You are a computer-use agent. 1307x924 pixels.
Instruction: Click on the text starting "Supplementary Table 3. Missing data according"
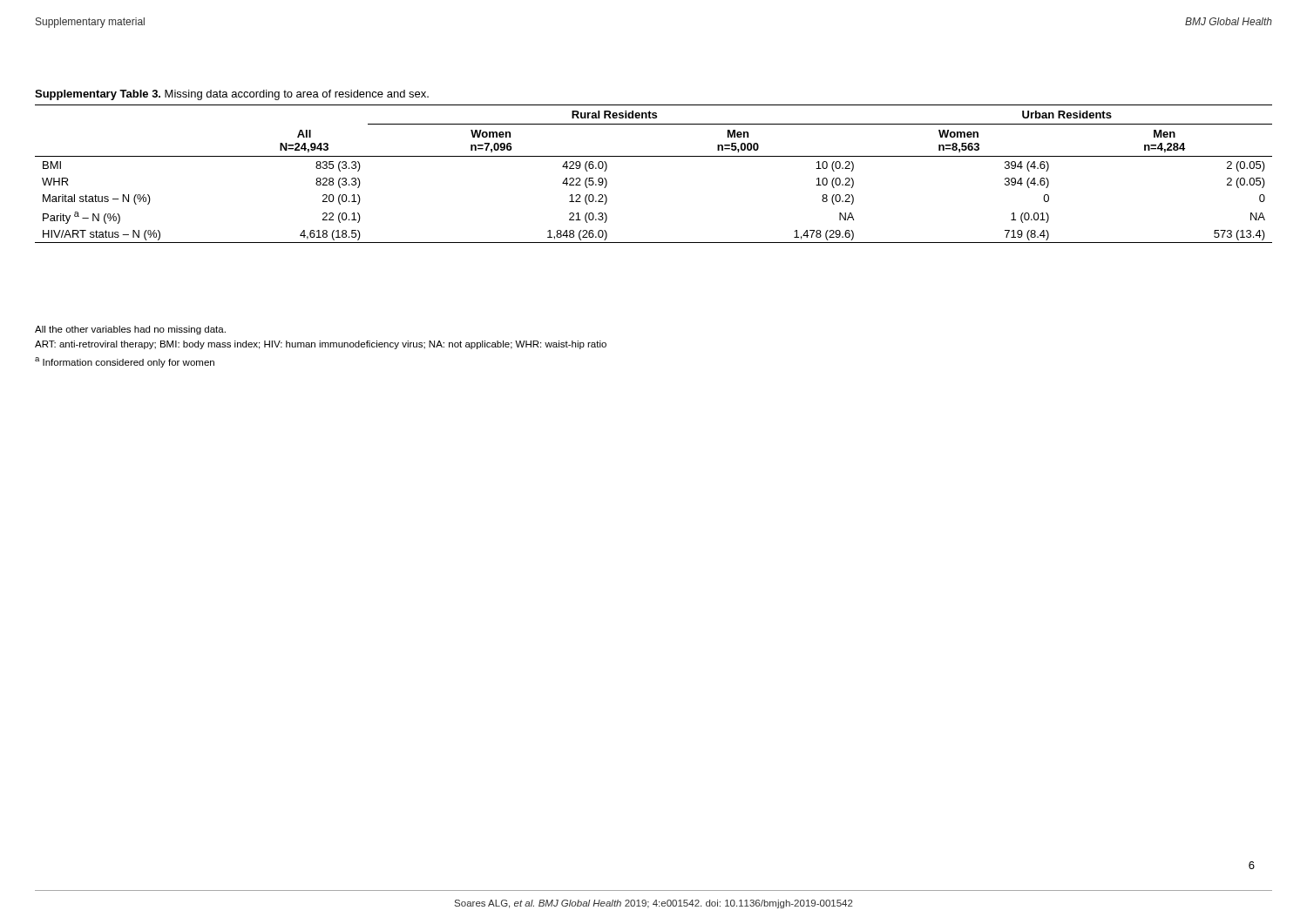click(232, 94)
